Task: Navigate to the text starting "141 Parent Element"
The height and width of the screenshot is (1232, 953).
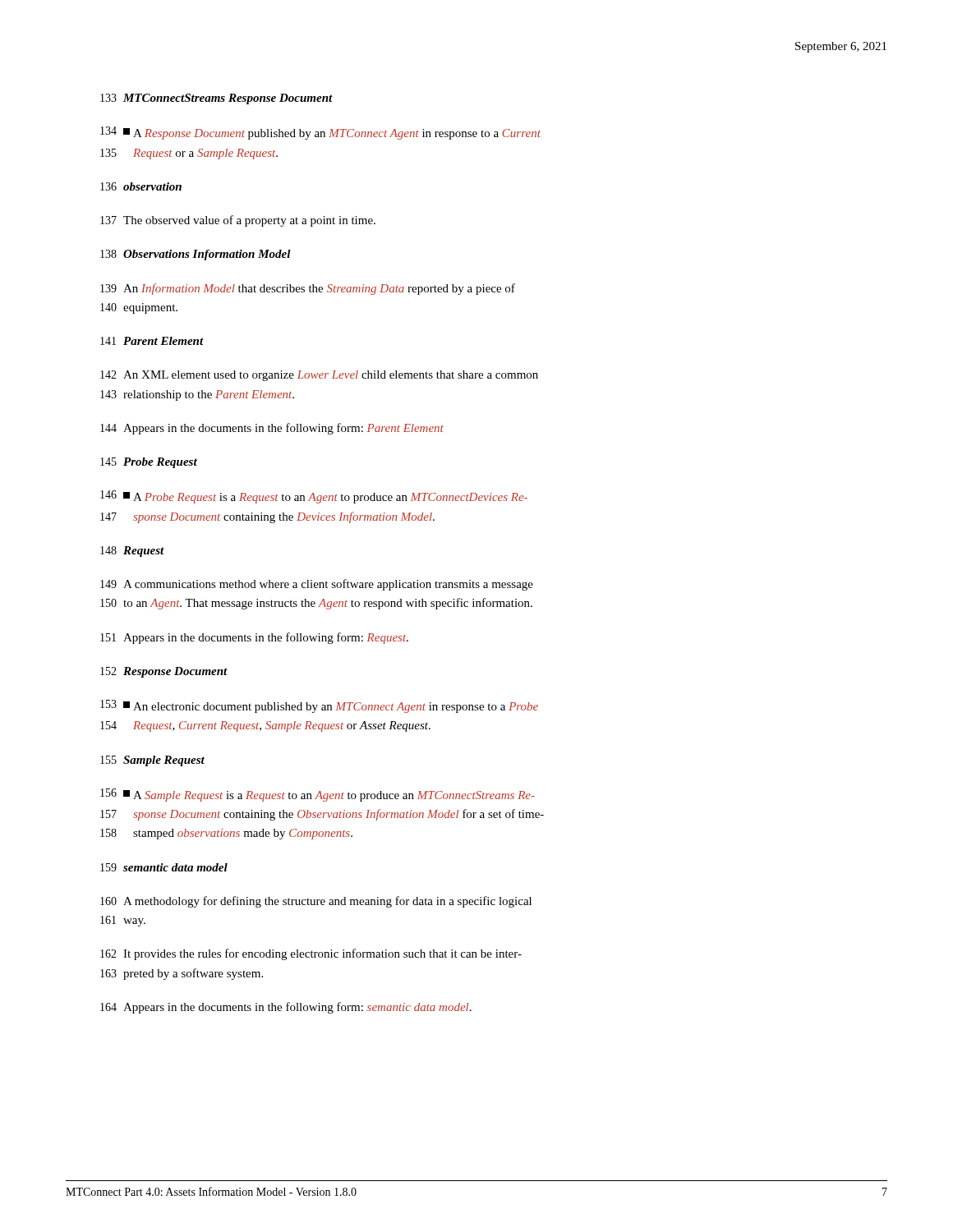Action: pos(152,341)
